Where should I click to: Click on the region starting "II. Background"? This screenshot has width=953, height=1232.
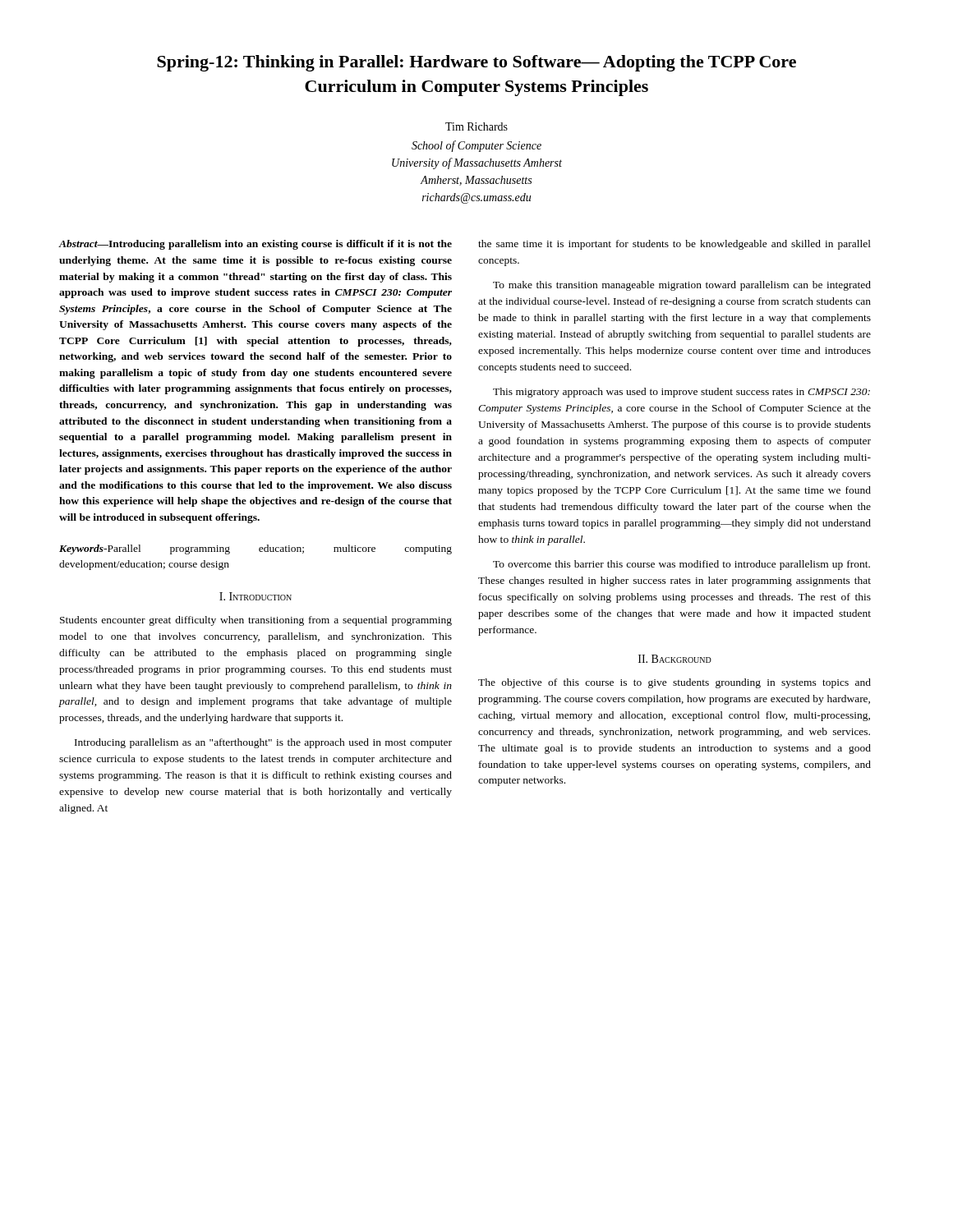click(675, 659)
